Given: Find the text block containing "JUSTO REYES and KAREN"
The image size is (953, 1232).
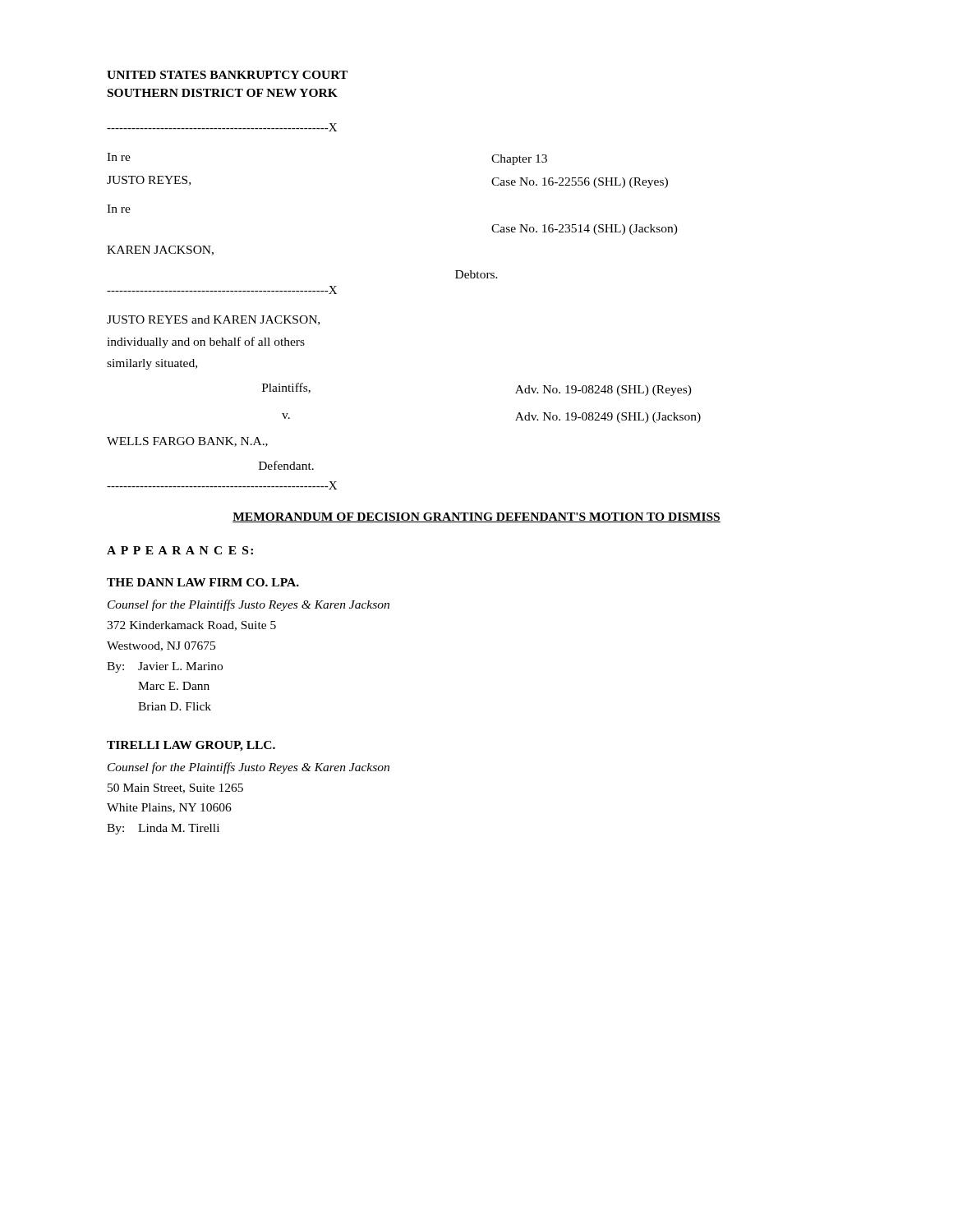Looking at the screenshot, I should [x=213, y=320].
